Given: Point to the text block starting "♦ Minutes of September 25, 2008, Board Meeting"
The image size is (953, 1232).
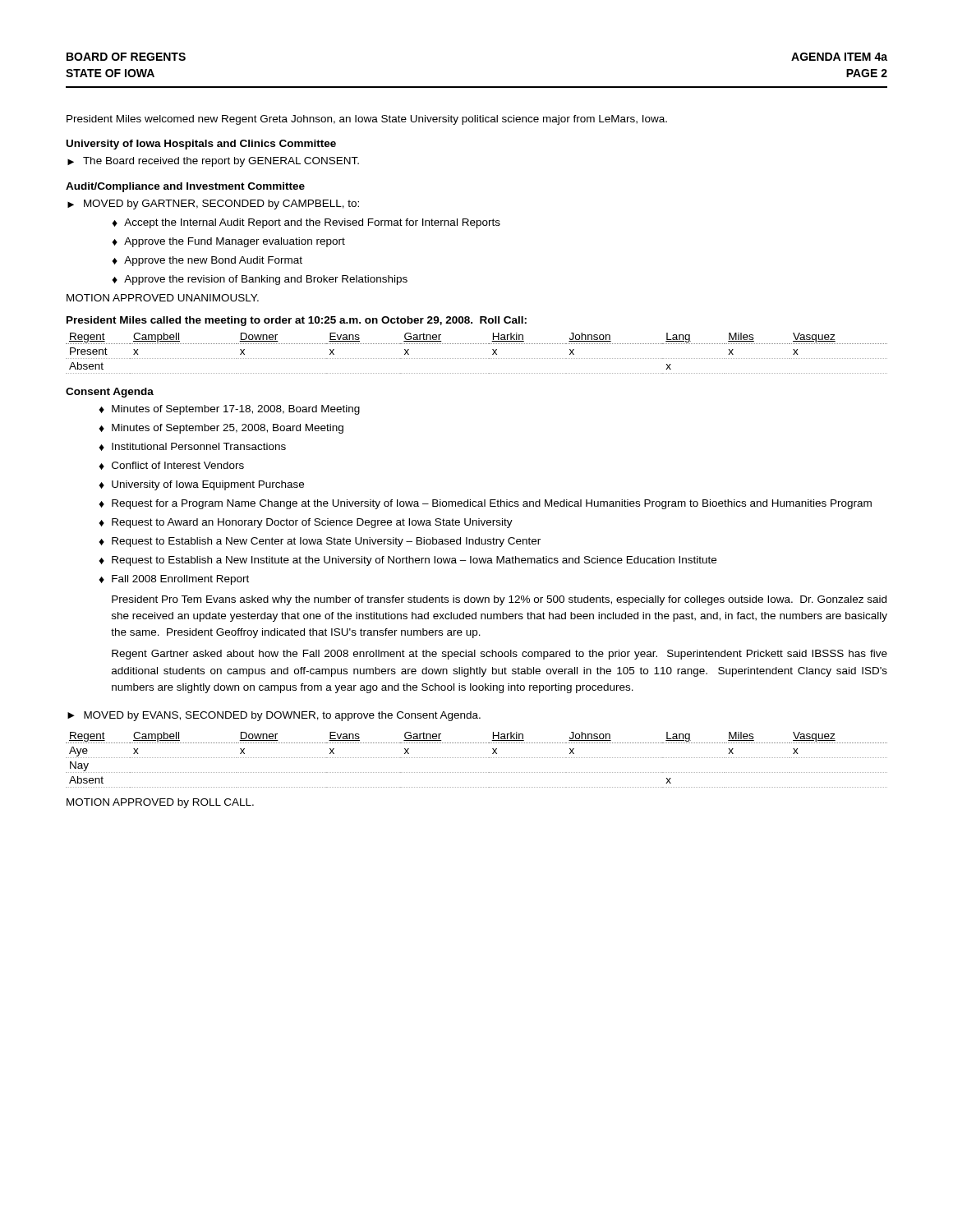Looking at the screenshot, I should (221, 429).
